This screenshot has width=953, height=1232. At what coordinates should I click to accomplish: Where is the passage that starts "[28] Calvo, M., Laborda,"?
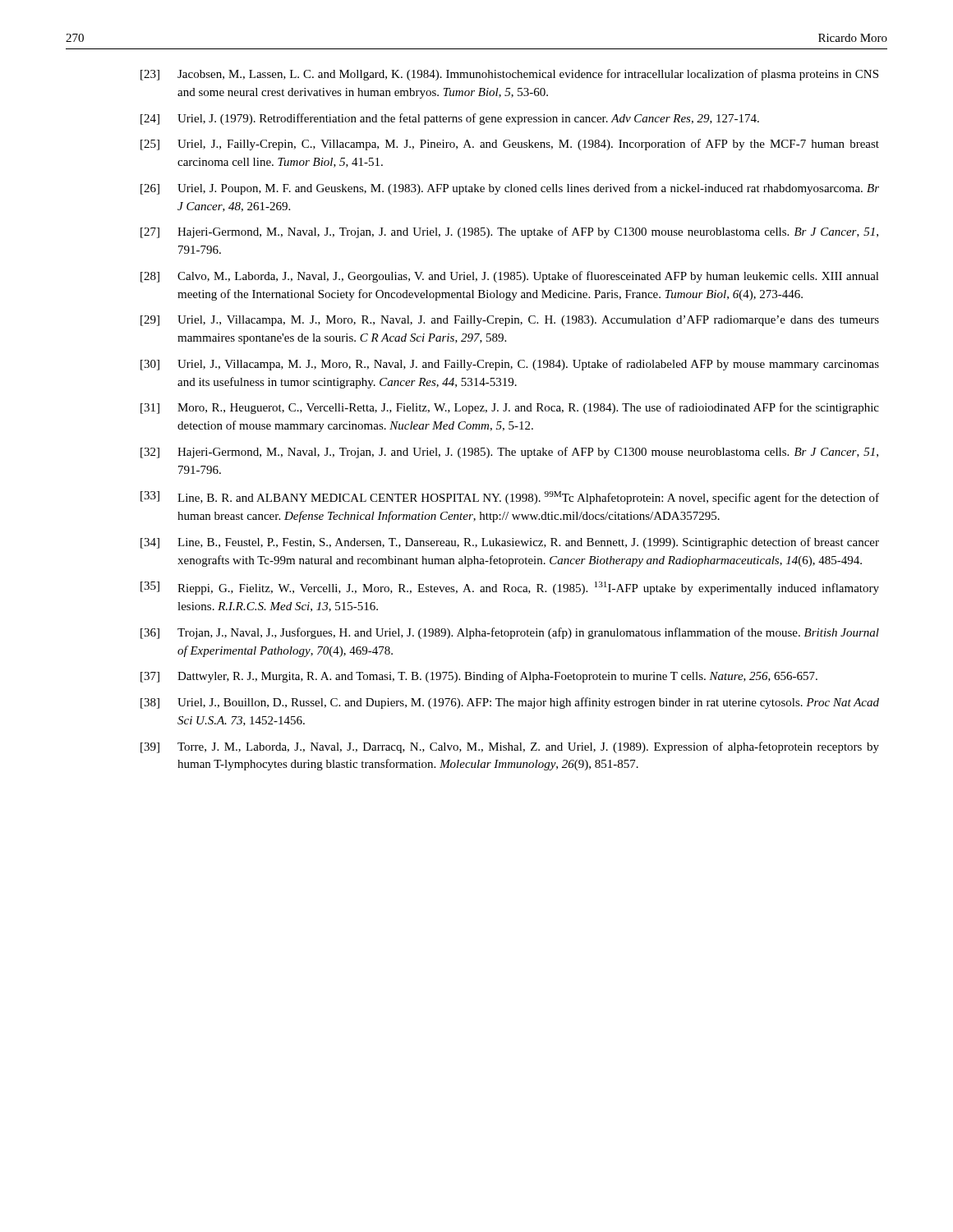click(509, 285)
